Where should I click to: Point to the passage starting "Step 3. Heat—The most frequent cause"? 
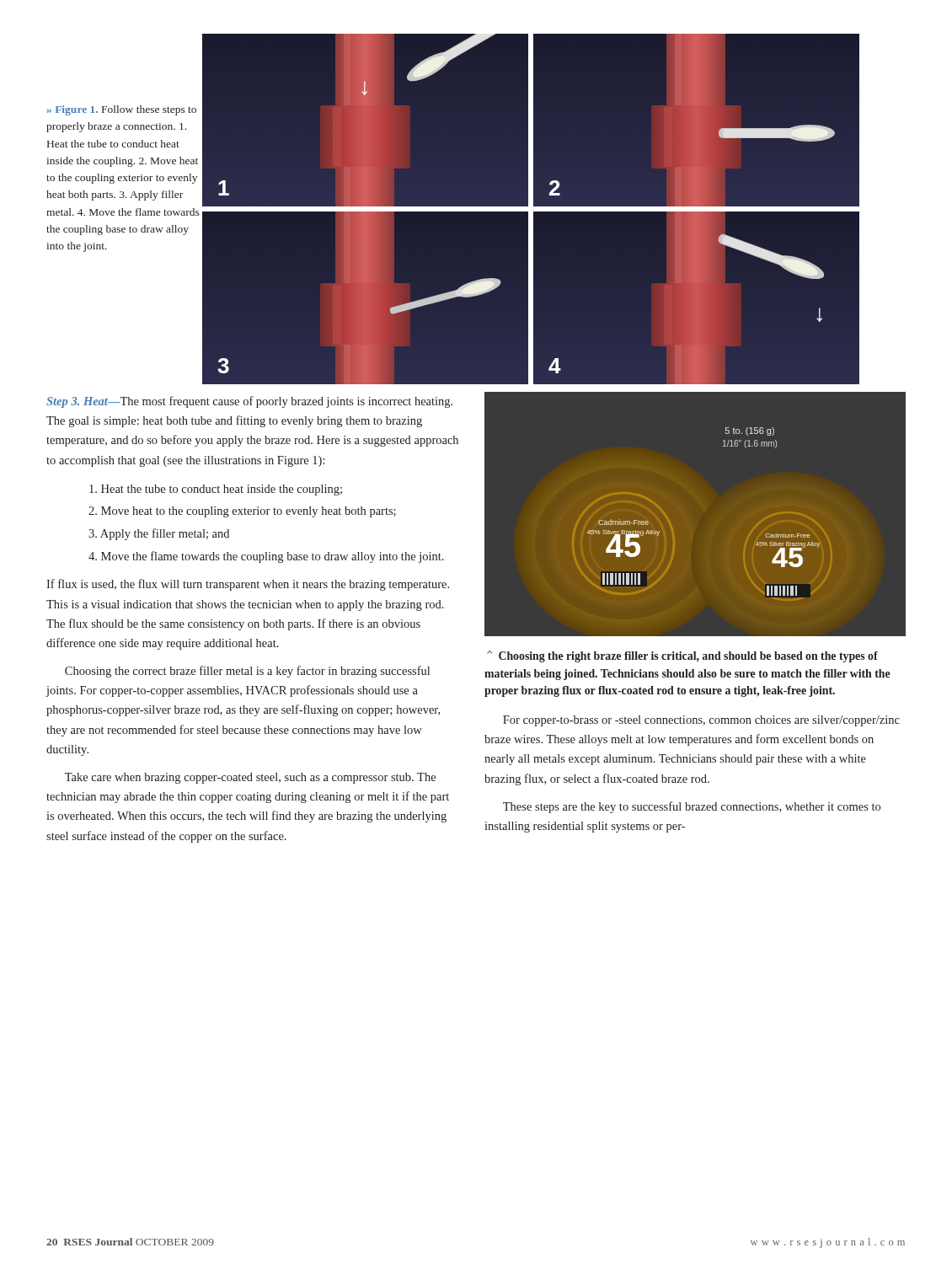(253, 431)
